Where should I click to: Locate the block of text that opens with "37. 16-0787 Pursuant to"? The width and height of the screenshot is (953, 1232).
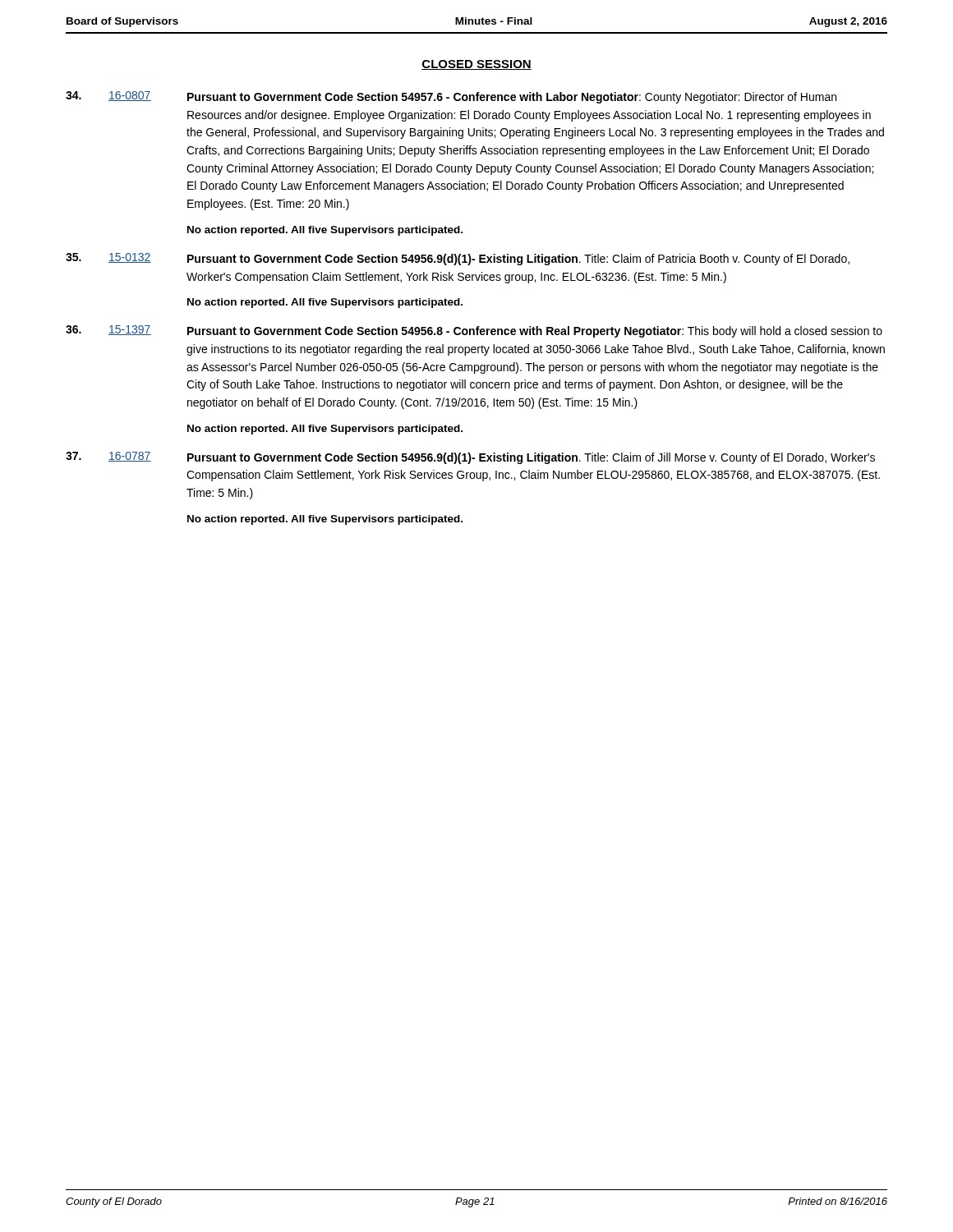click(476, 477)
